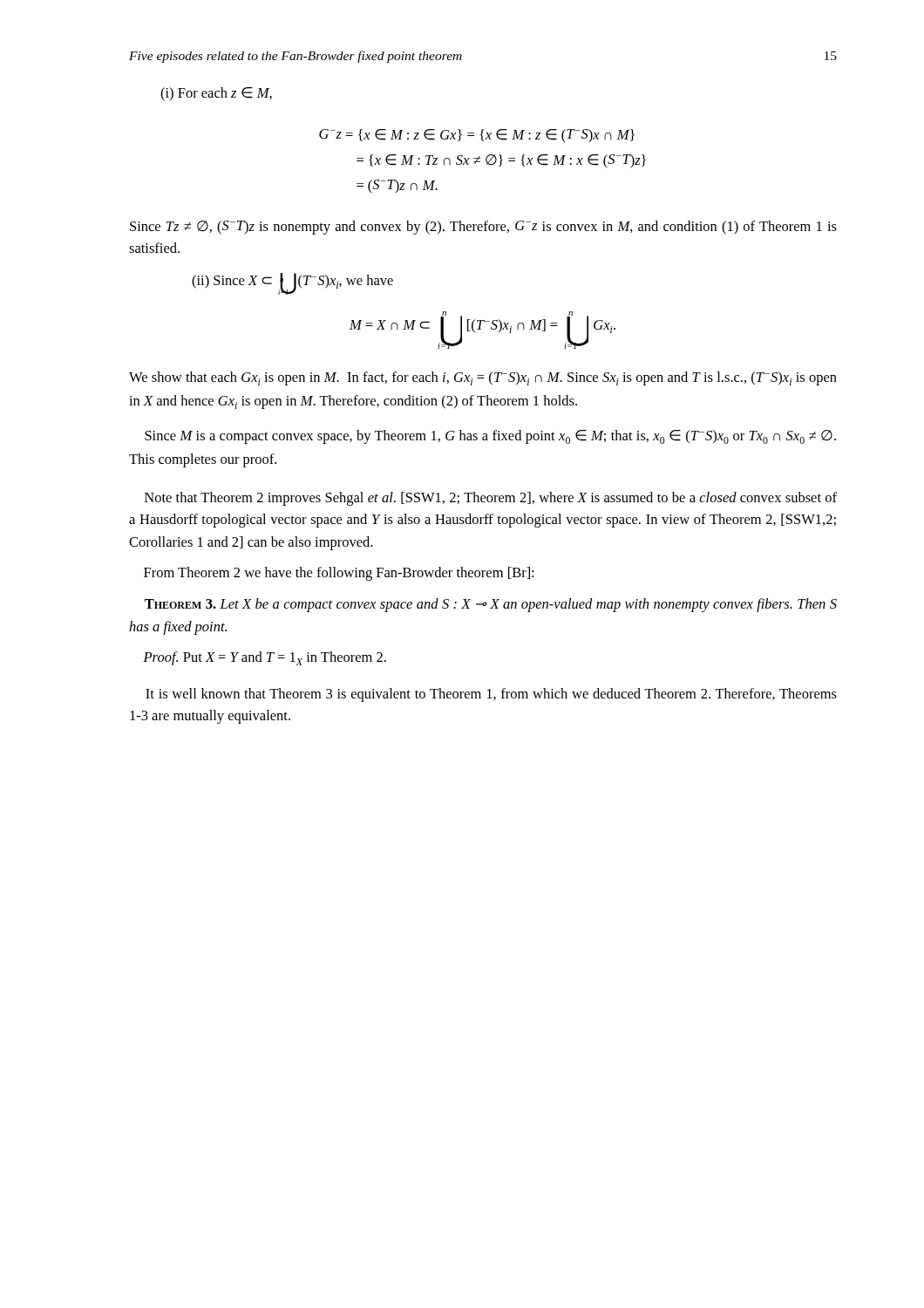Point to the block starting "Proof. Put X = Y and"
The image size is (924, 1308).
coord(258,659)
